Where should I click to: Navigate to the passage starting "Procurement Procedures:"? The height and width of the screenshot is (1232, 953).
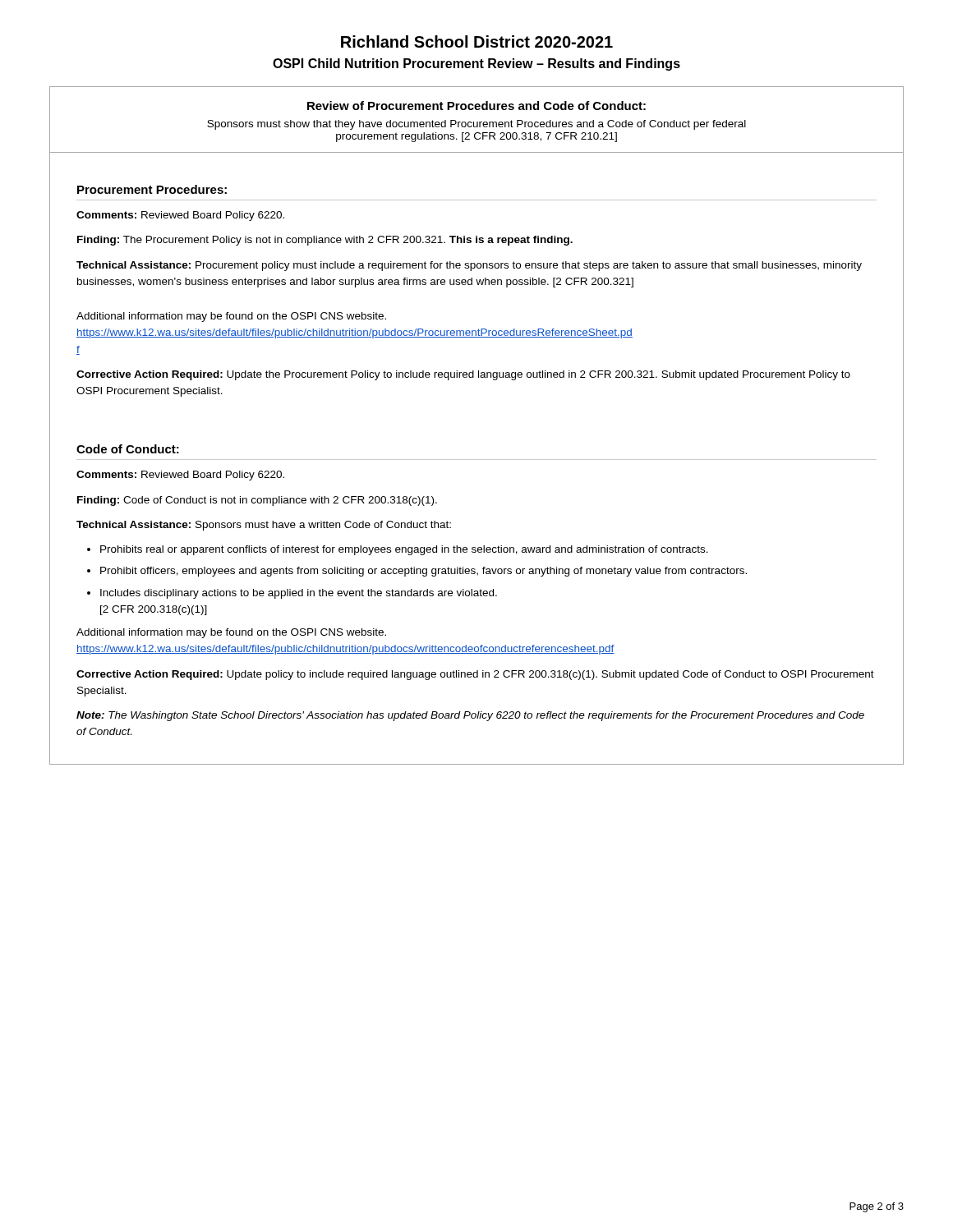152,189
